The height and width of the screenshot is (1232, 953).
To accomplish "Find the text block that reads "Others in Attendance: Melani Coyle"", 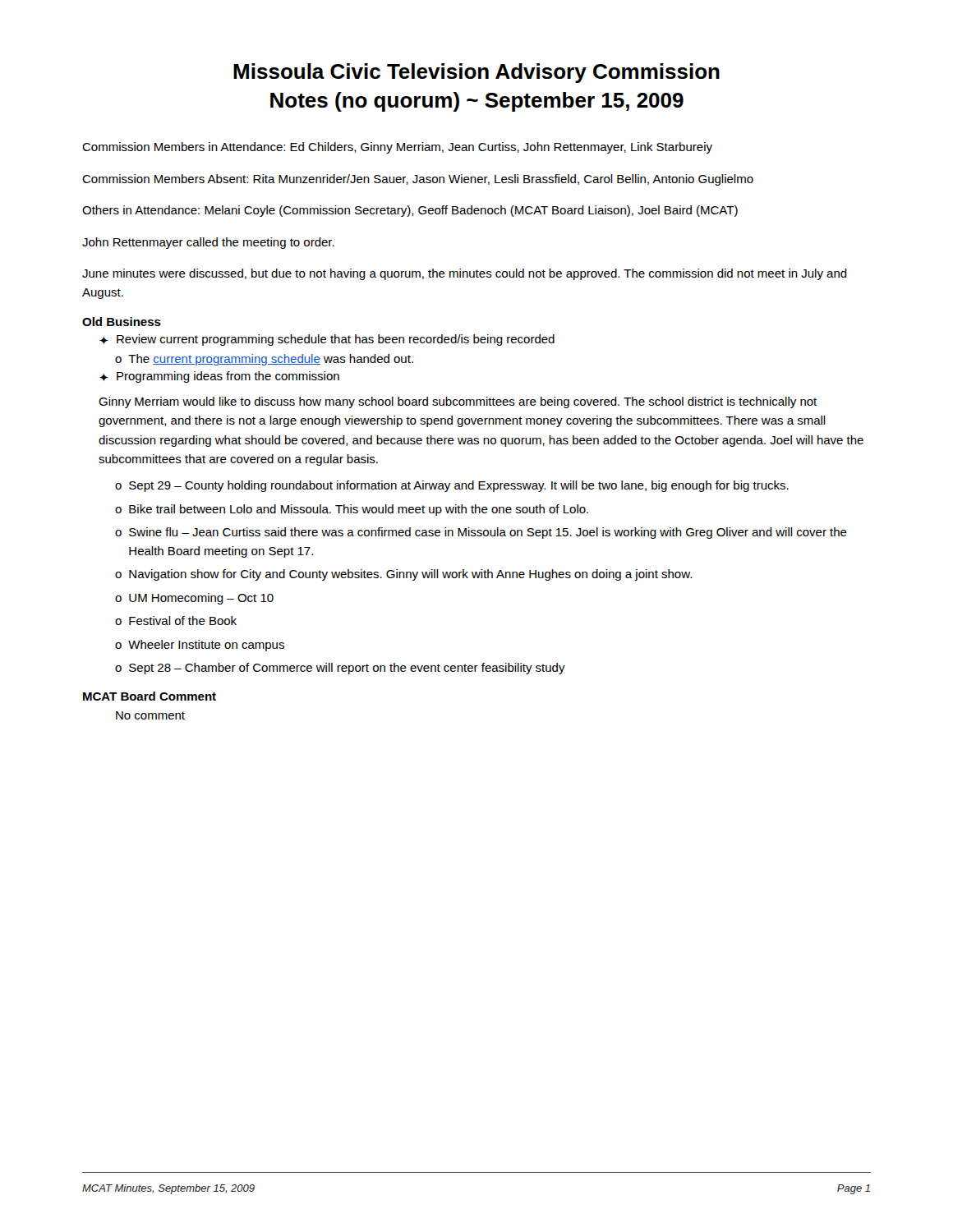I will (410, 210).
